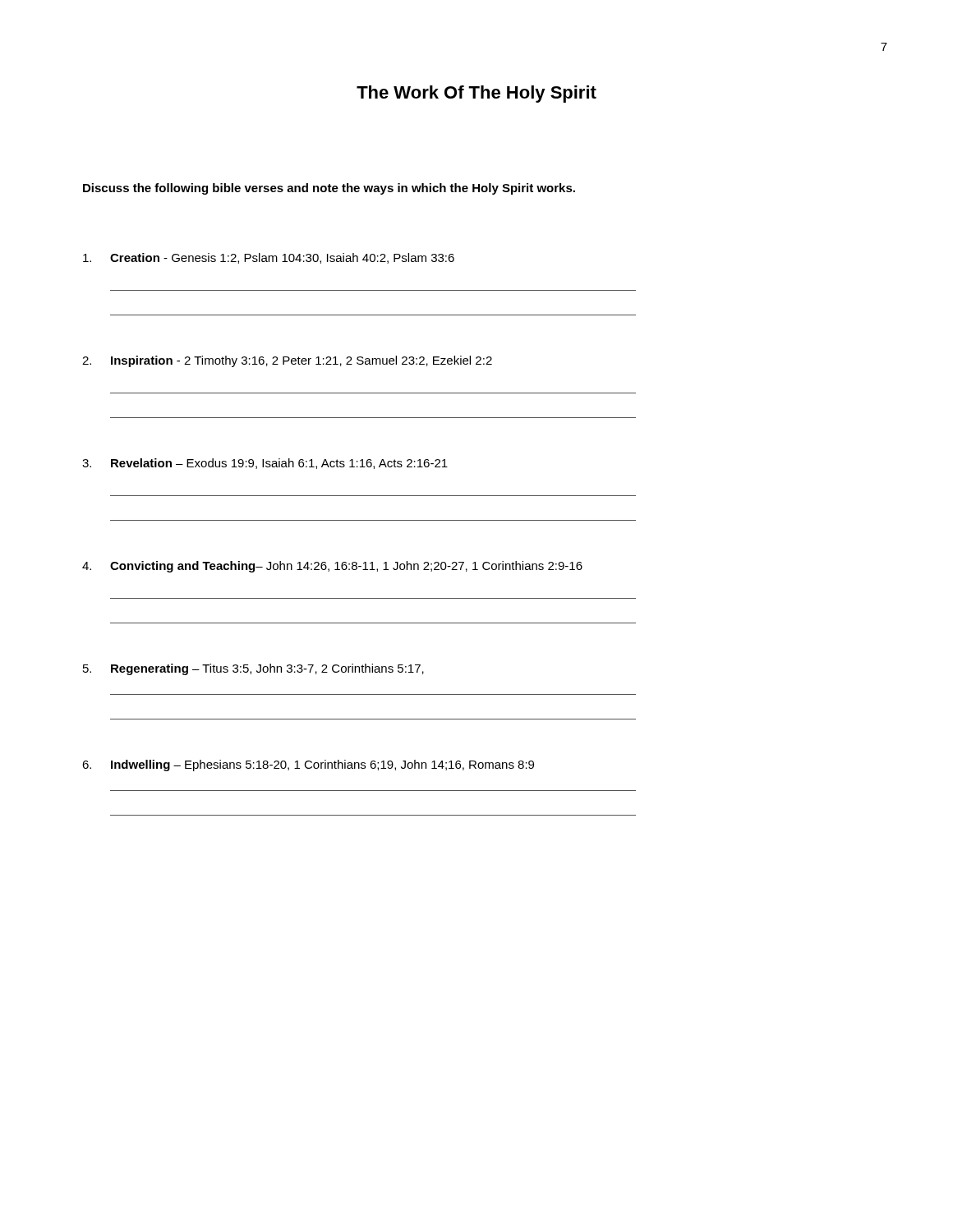This screenshot has width=953, height=1232.
Task: Find the list item with the text "5. Regenerating – Titus 3:5,"
Action: 485,690
